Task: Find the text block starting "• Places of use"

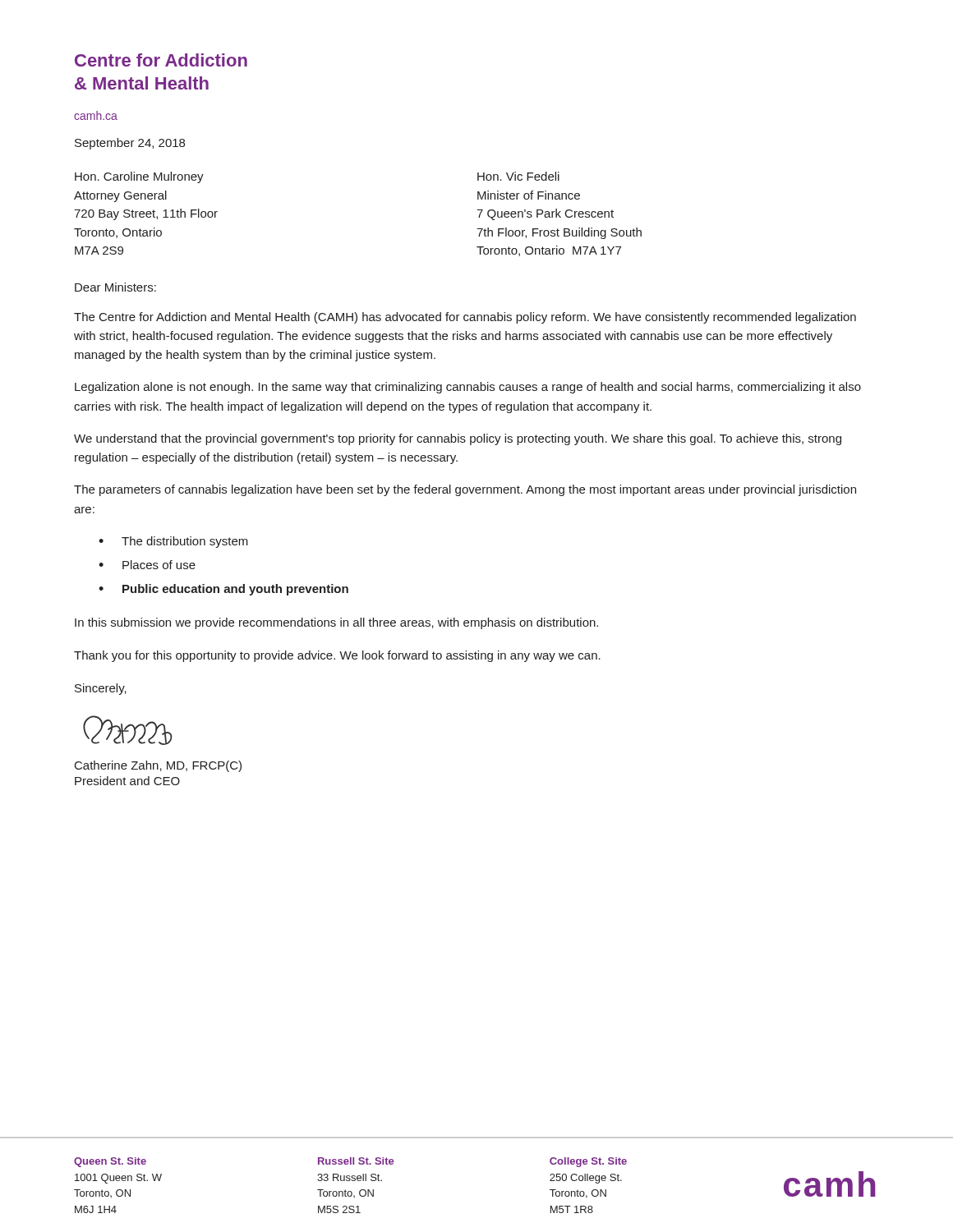Action: pos(147,565)
